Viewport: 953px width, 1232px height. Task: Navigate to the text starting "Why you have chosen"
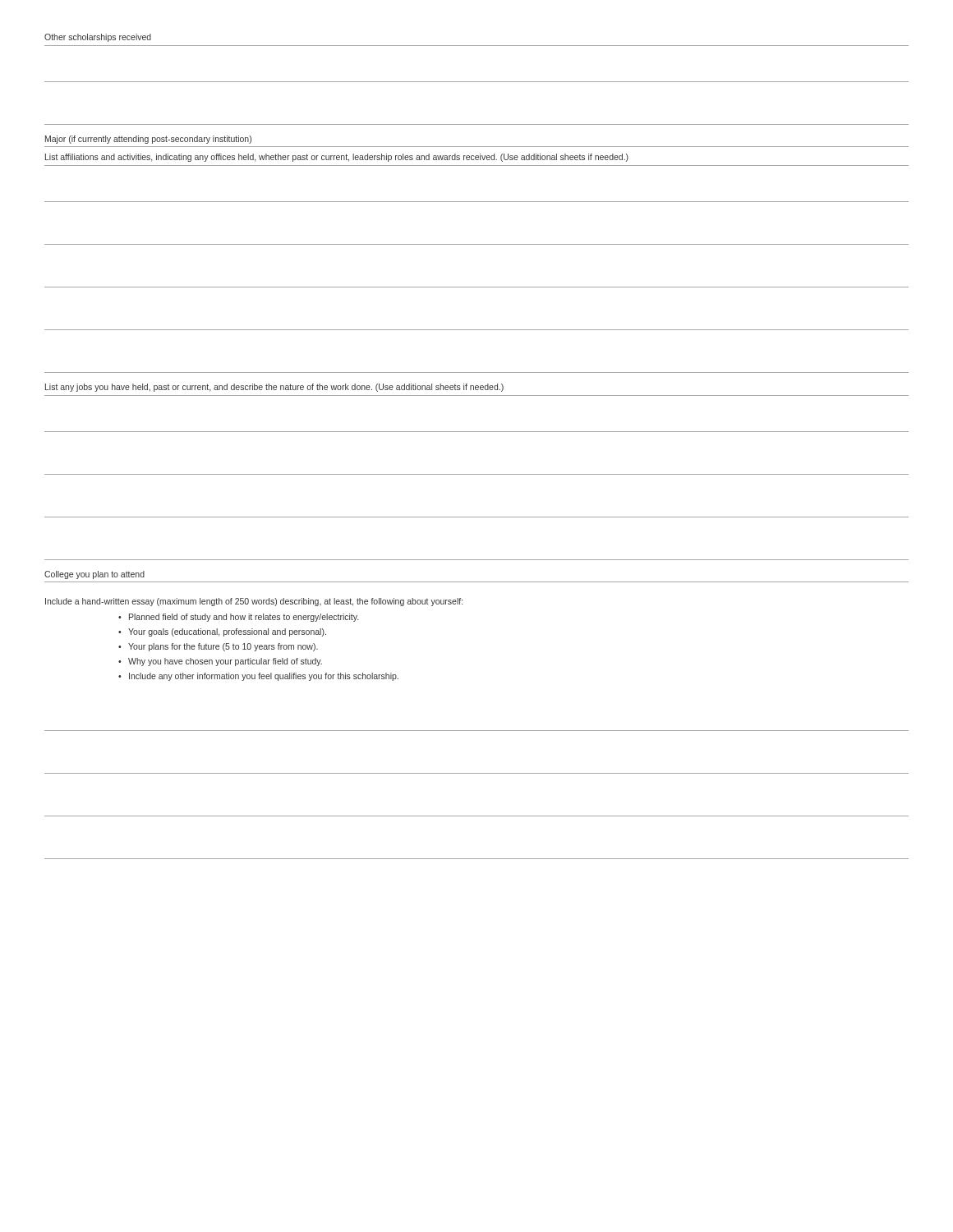click(225, 661)
